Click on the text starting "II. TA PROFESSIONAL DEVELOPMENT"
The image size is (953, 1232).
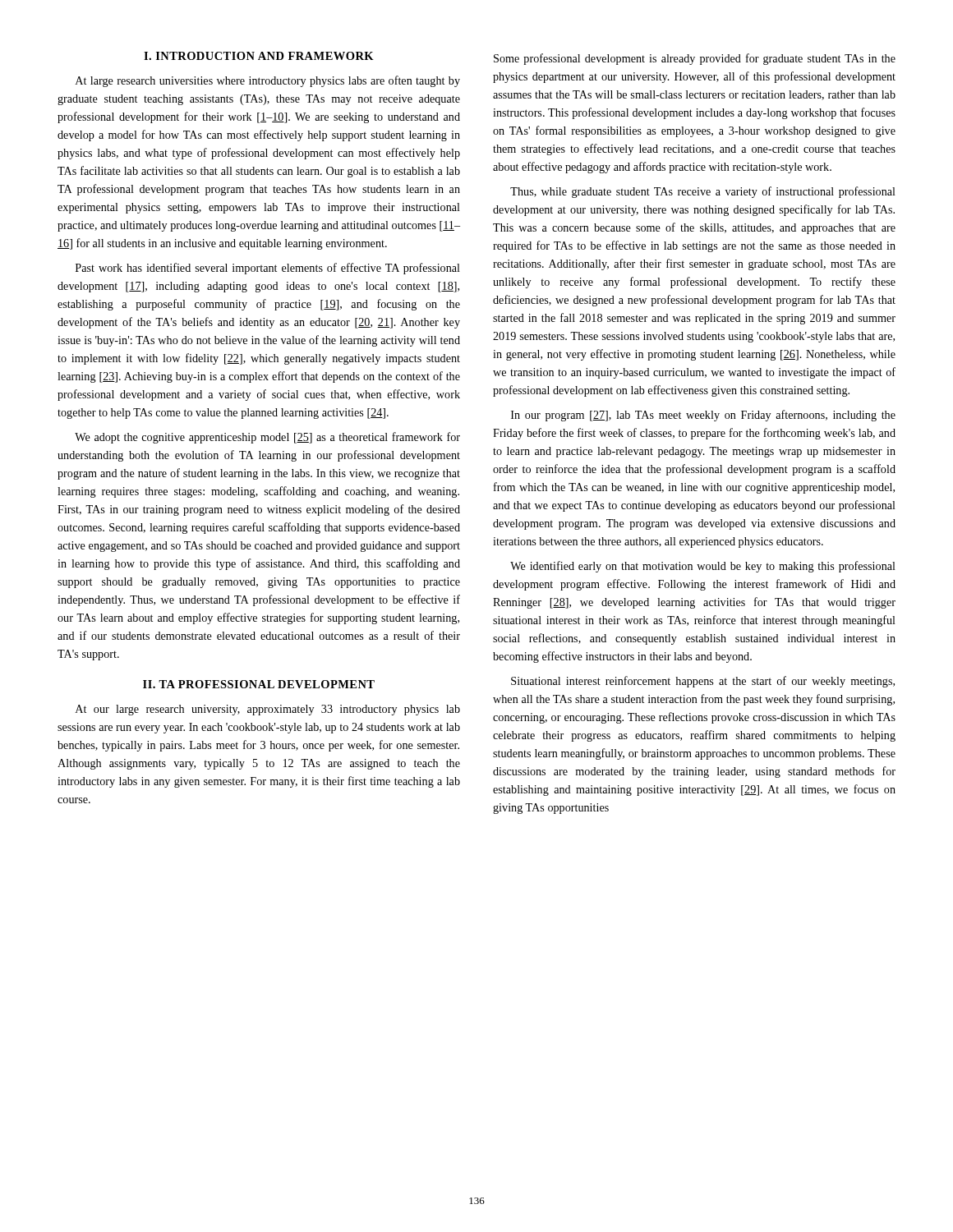pos(259,684)
